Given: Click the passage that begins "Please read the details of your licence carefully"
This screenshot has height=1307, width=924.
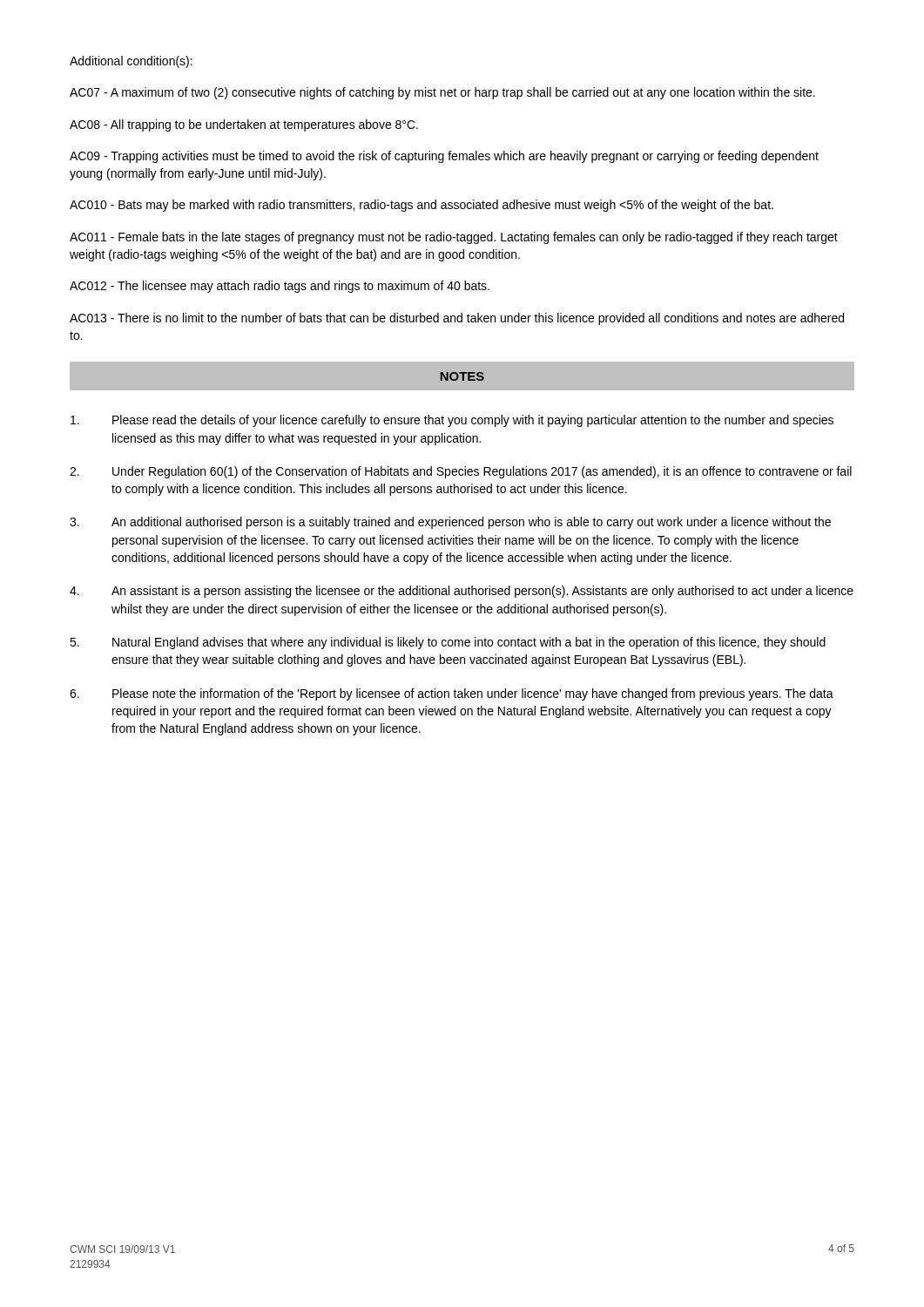Looking at the screenshot, I should tap(462, 429).
